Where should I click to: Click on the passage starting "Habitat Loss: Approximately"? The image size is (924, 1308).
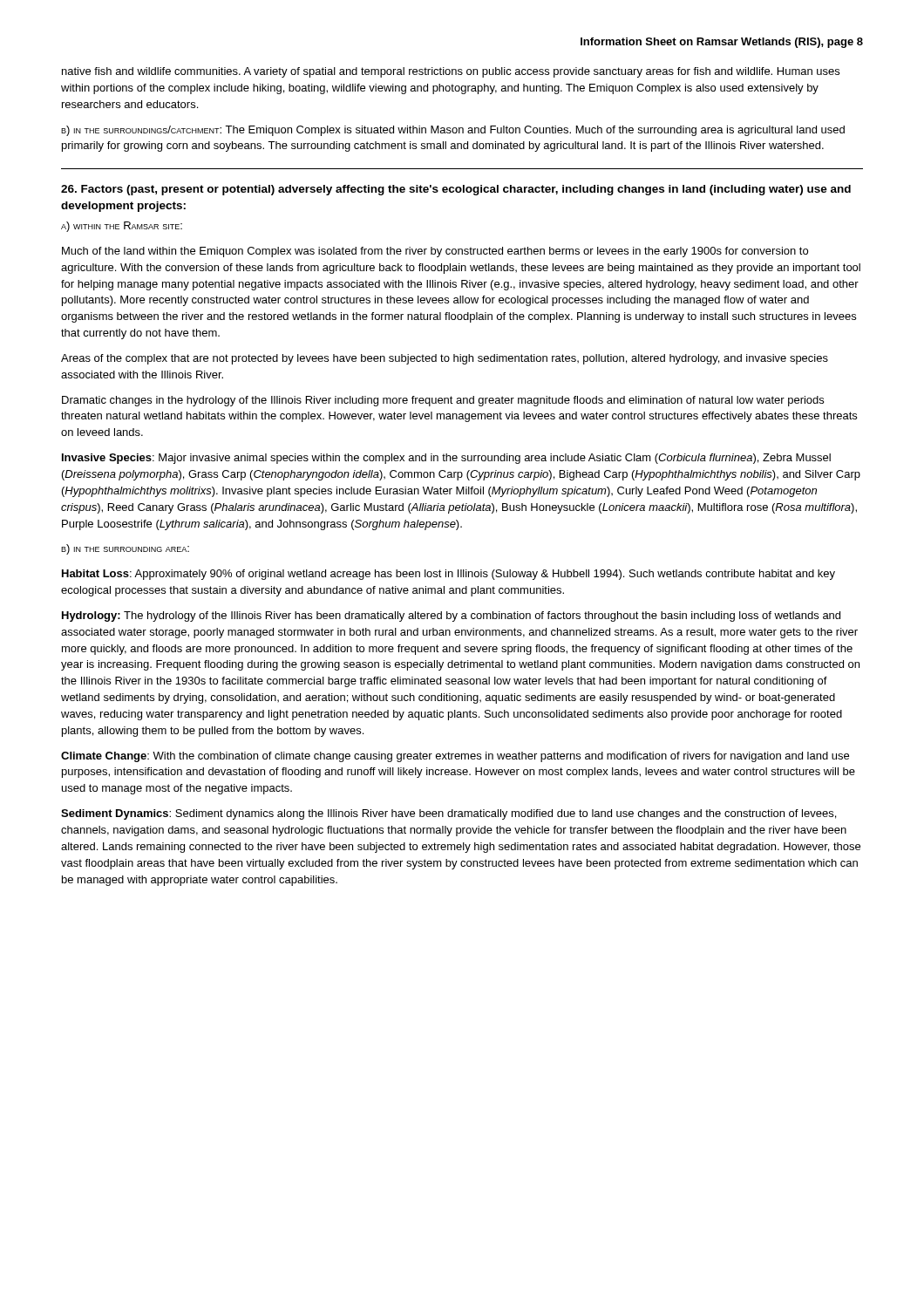click(x=448, y=582)
